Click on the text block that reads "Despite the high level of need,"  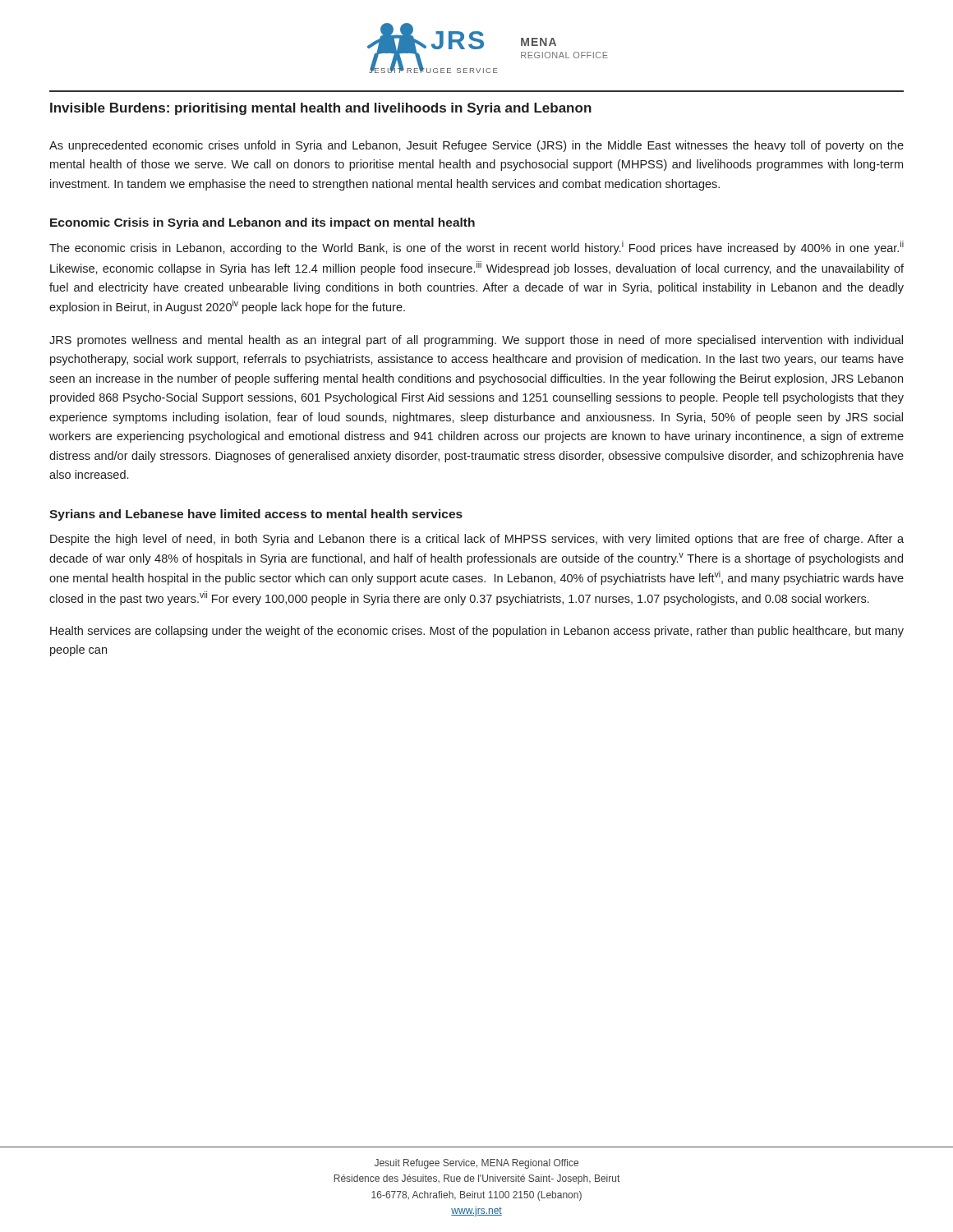[x=476, y=568]
